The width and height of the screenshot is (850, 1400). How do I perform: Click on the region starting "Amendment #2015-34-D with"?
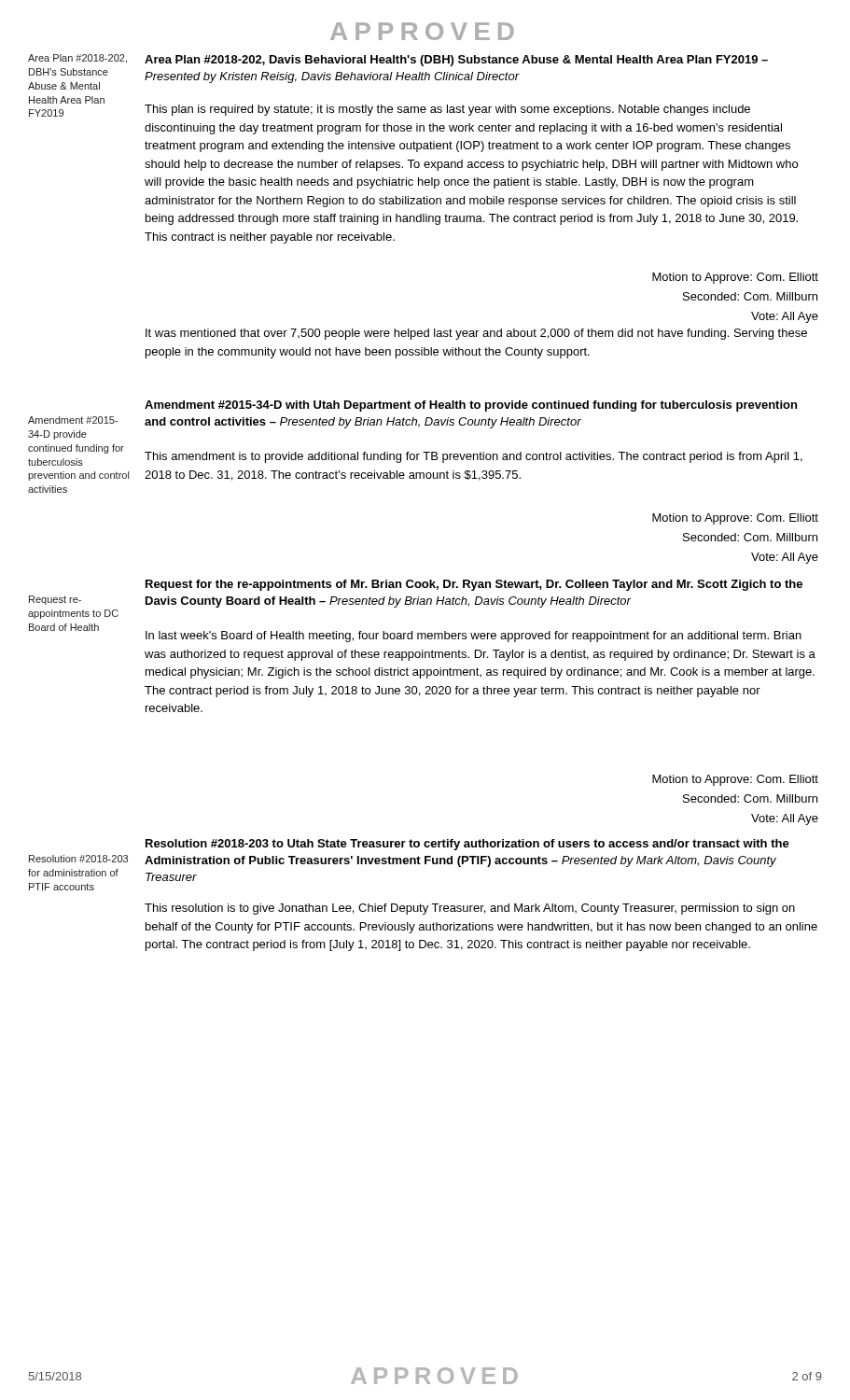481,414
